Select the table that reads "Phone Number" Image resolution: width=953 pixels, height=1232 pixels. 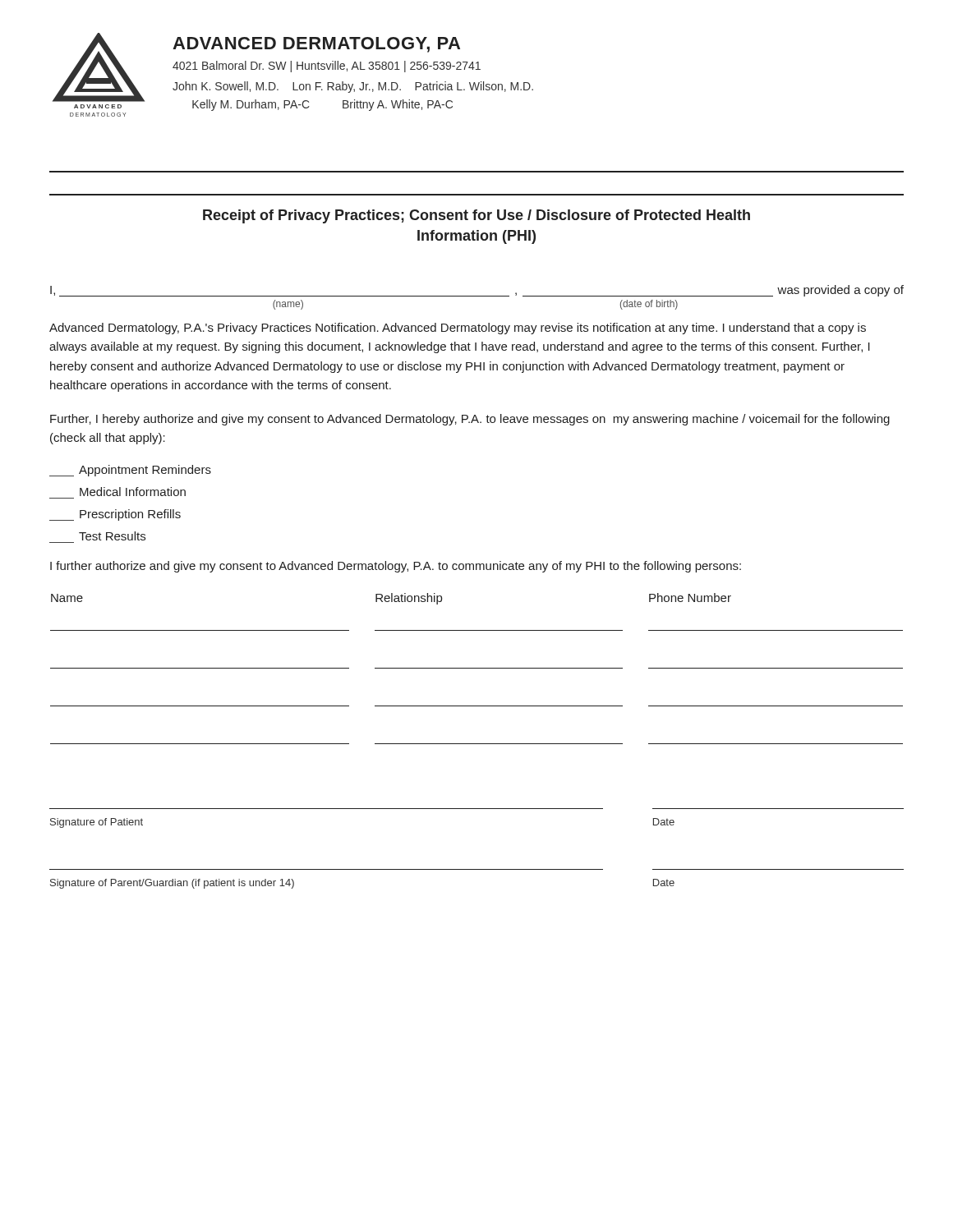[476, 676]
